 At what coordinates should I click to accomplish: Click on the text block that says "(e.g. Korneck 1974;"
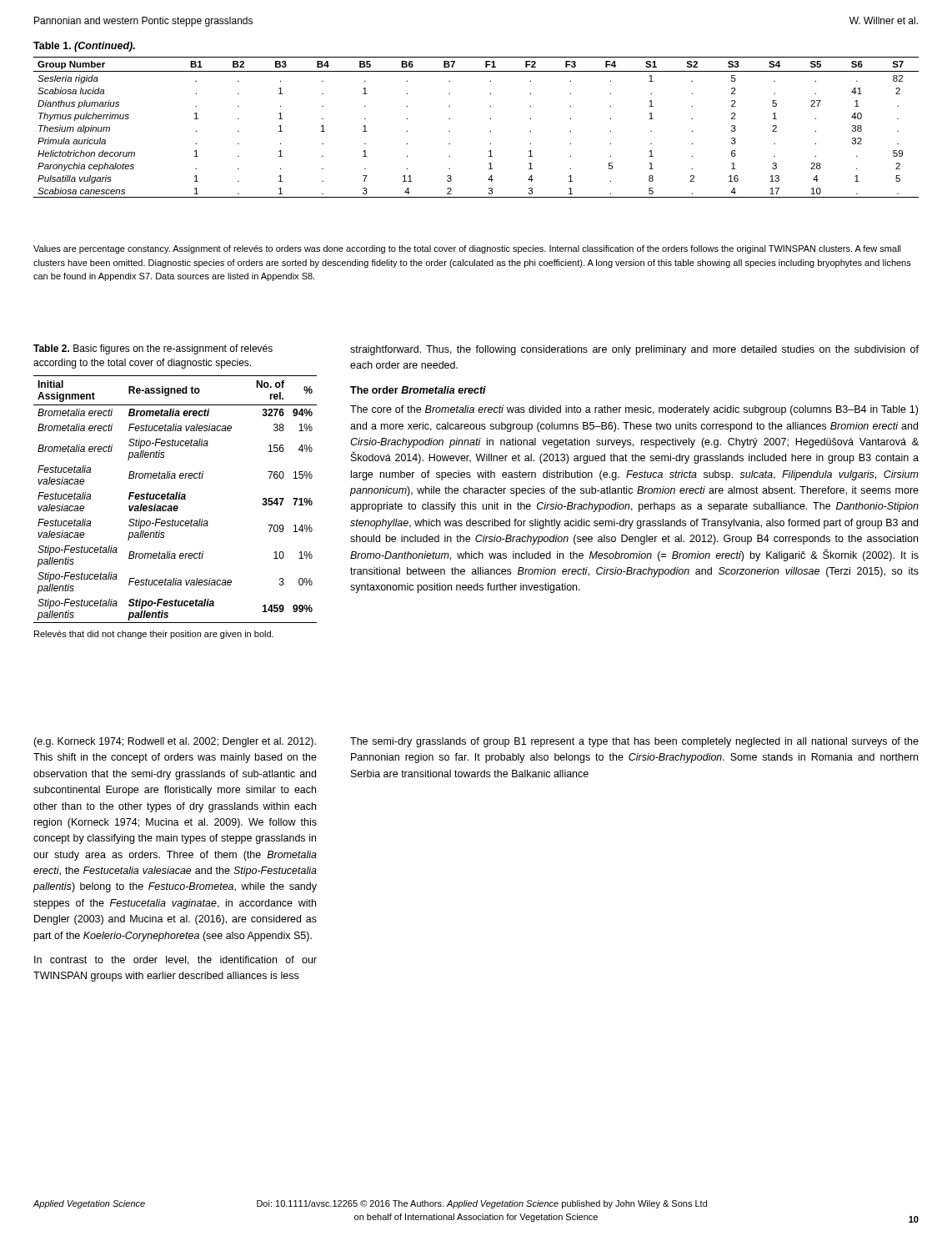click(175, 859)
